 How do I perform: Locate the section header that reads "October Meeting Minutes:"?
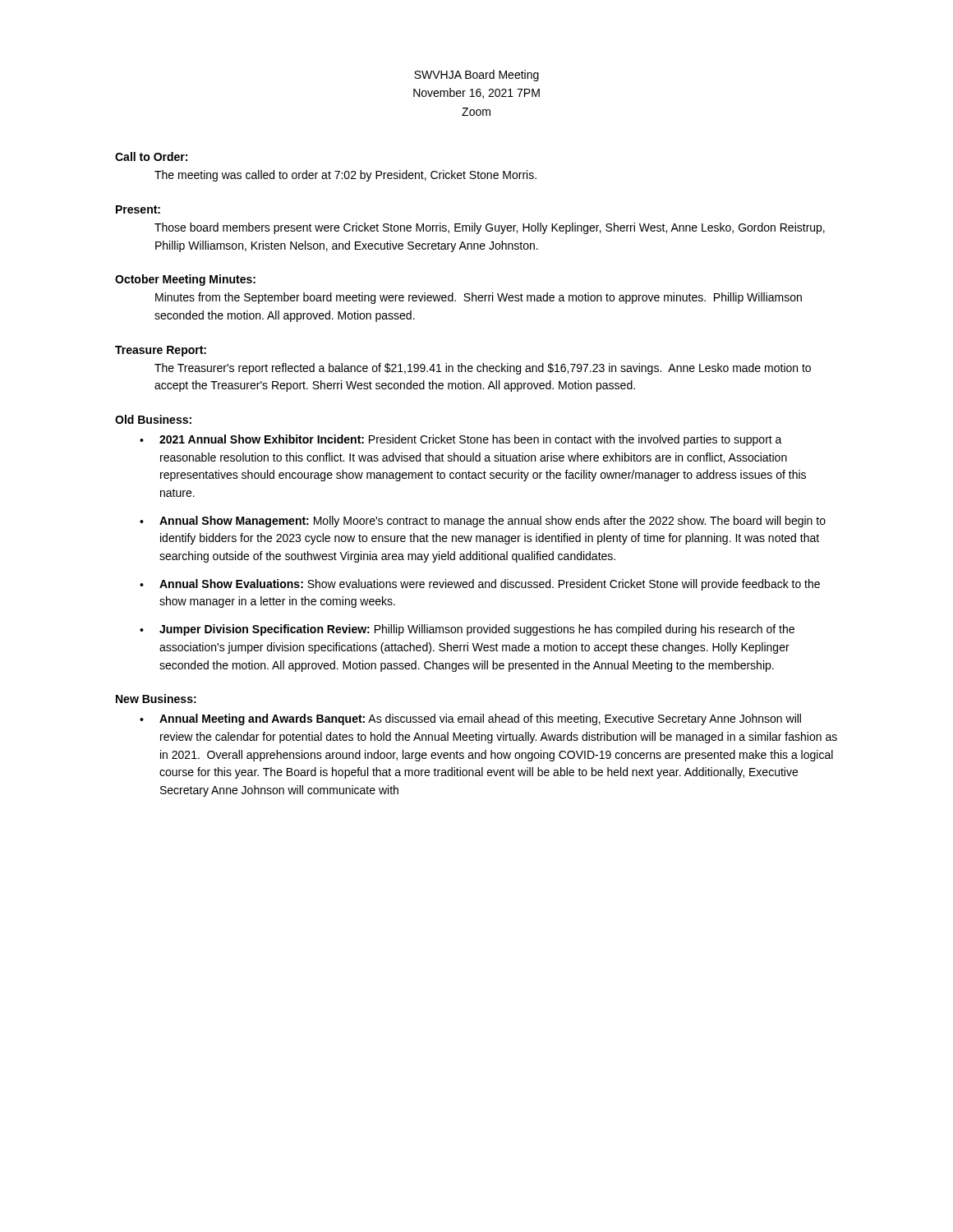point(186,279)
